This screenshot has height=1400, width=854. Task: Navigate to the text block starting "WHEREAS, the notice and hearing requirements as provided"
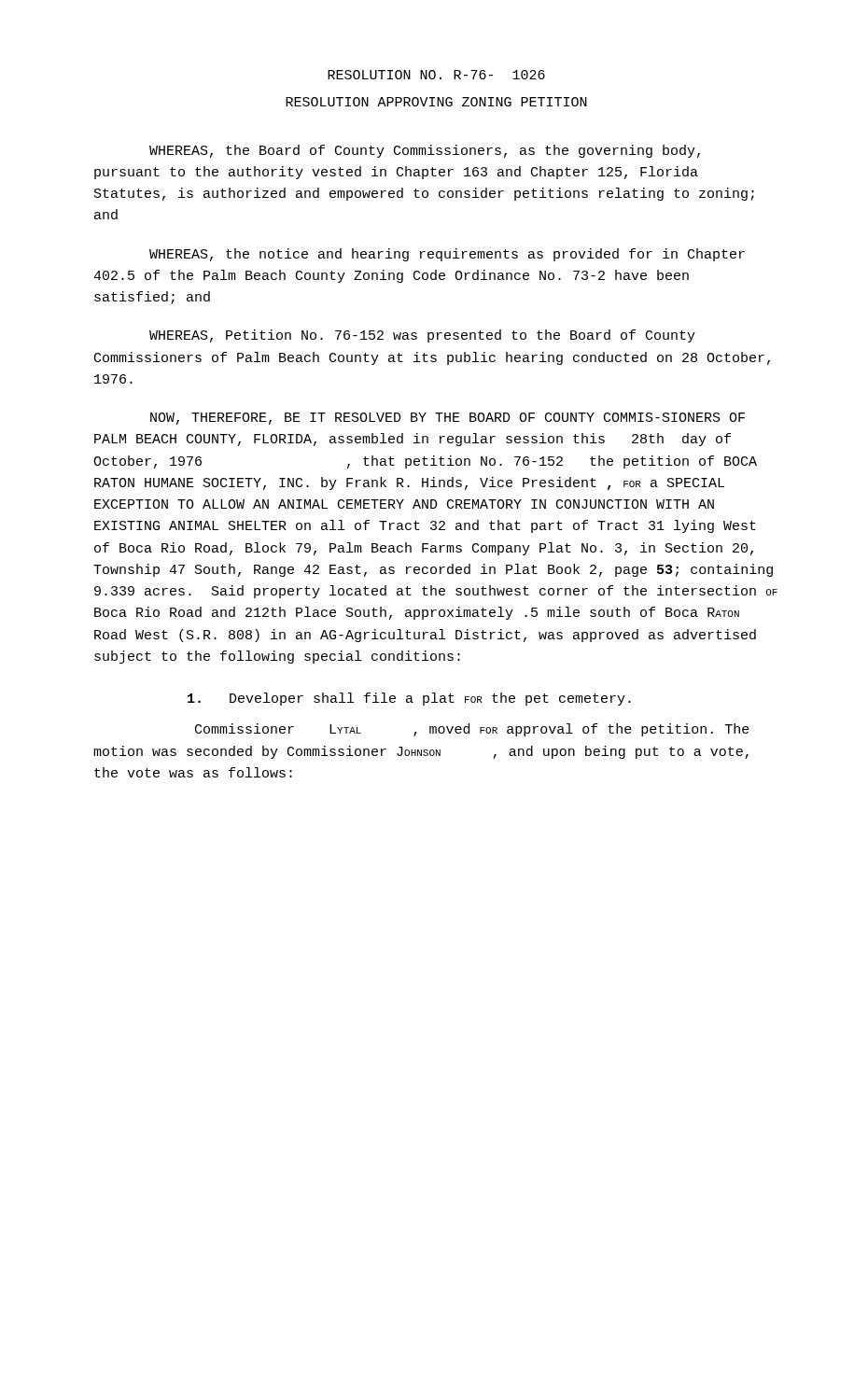(x=436, y=277)
